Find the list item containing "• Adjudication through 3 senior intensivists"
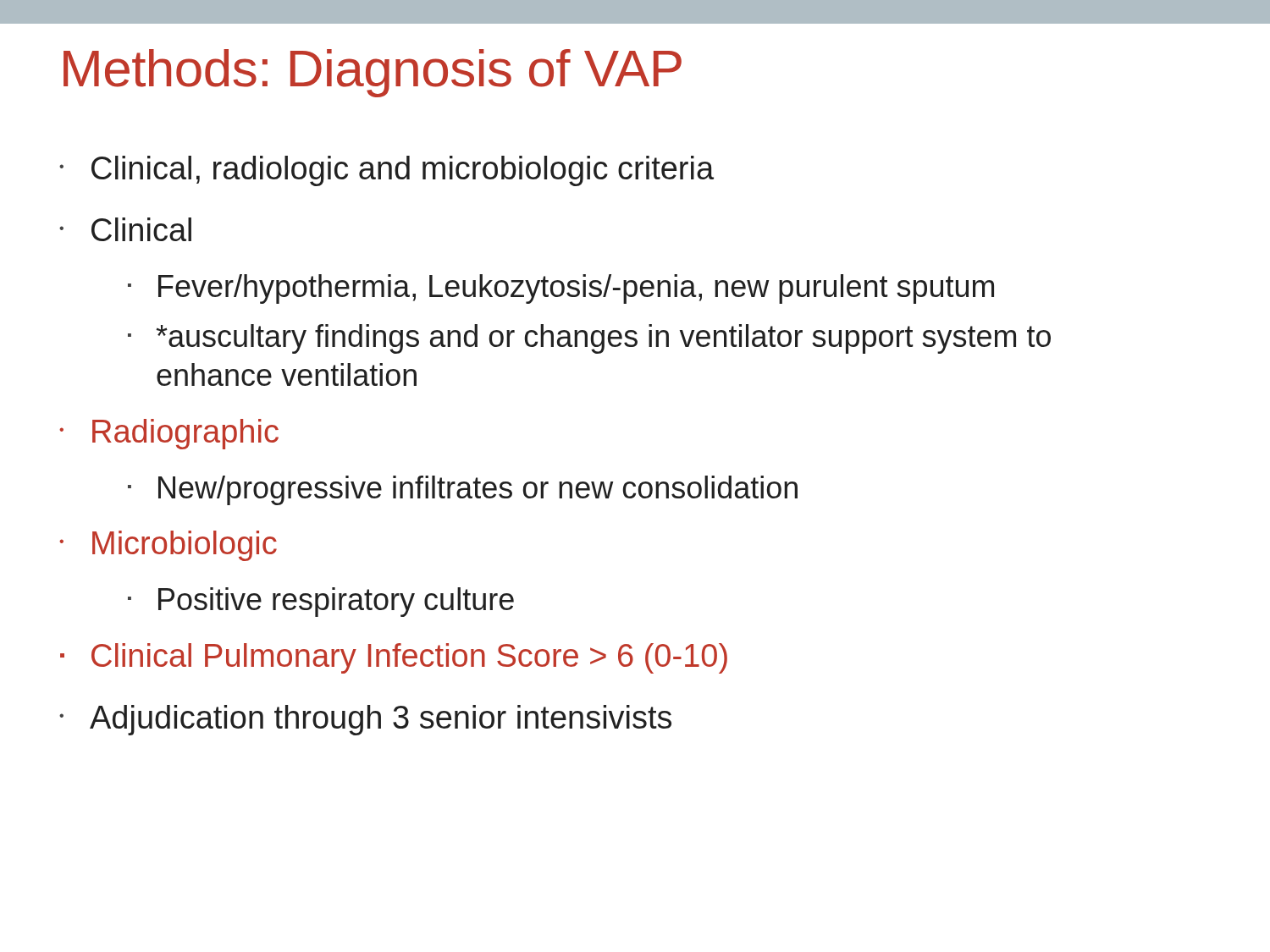Viewport: 1270px width, 952px height. coord(635,718)
